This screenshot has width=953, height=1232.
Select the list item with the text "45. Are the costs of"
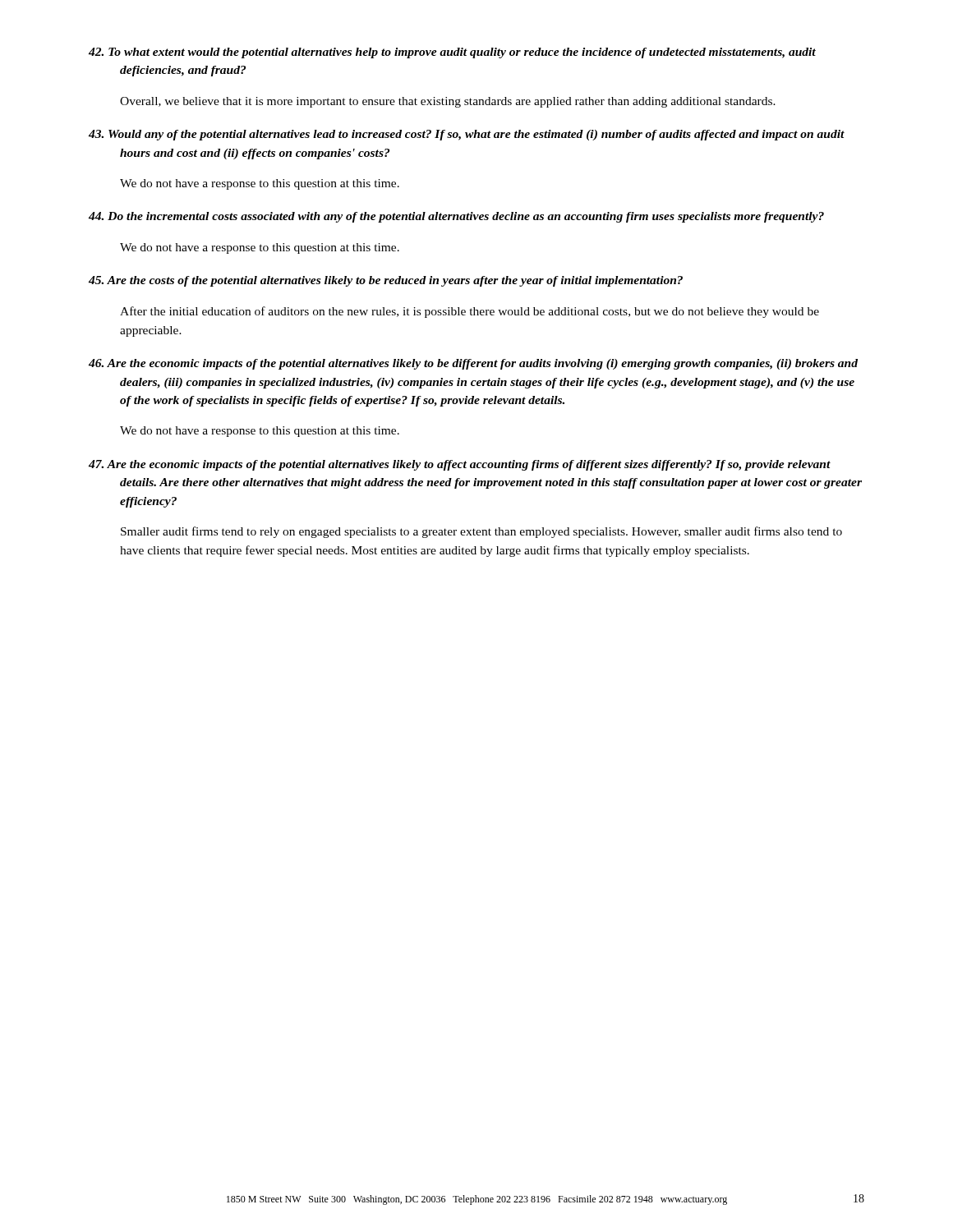[x=476, y=280]
